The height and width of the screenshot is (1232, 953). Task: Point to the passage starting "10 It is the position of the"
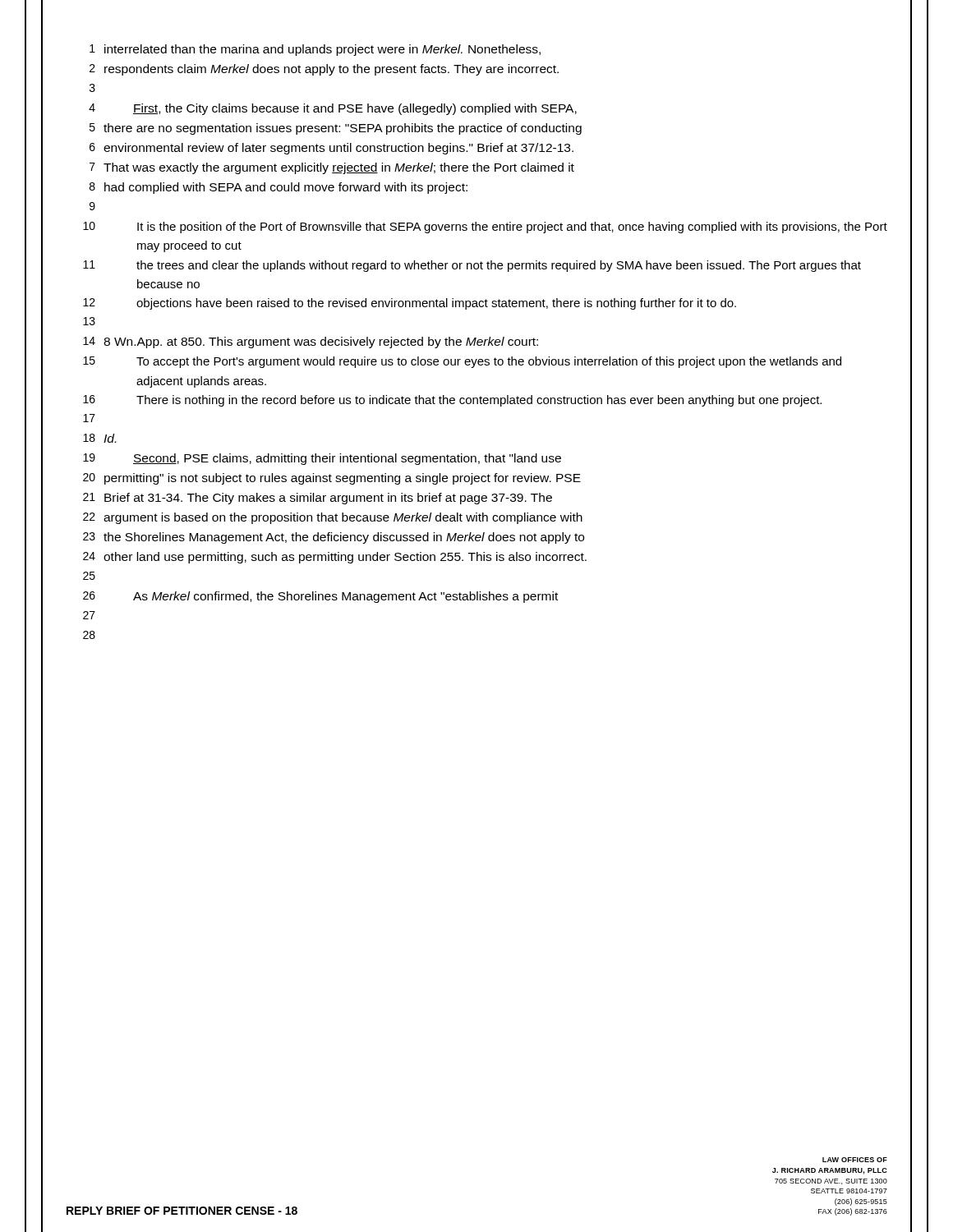coord(476,236)
